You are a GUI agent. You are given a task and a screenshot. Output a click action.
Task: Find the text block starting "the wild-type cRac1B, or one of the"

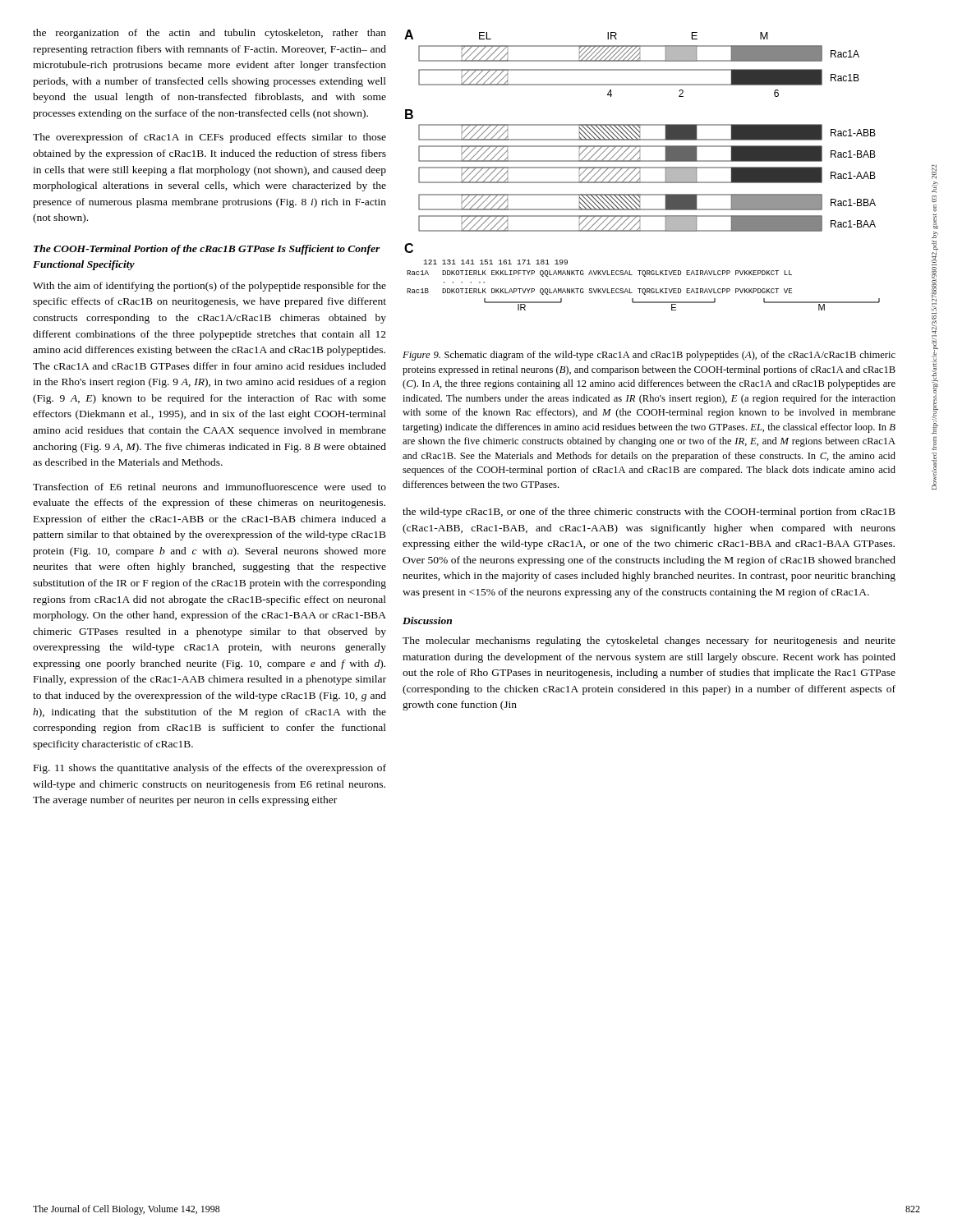click(649, 551)
